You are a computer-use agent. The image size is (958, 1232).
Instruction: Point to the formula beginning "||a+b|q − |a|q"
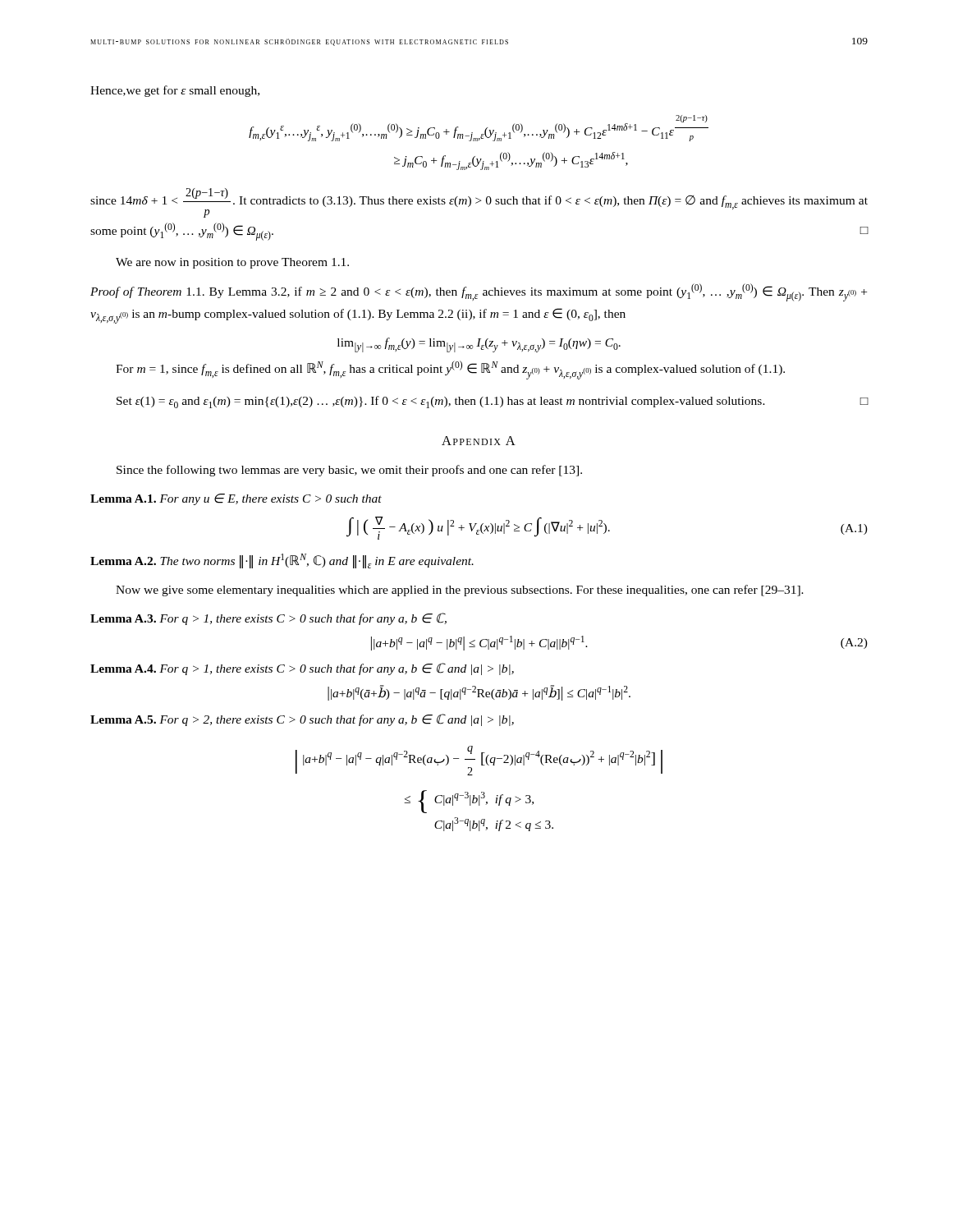click(x=486, y=645)
